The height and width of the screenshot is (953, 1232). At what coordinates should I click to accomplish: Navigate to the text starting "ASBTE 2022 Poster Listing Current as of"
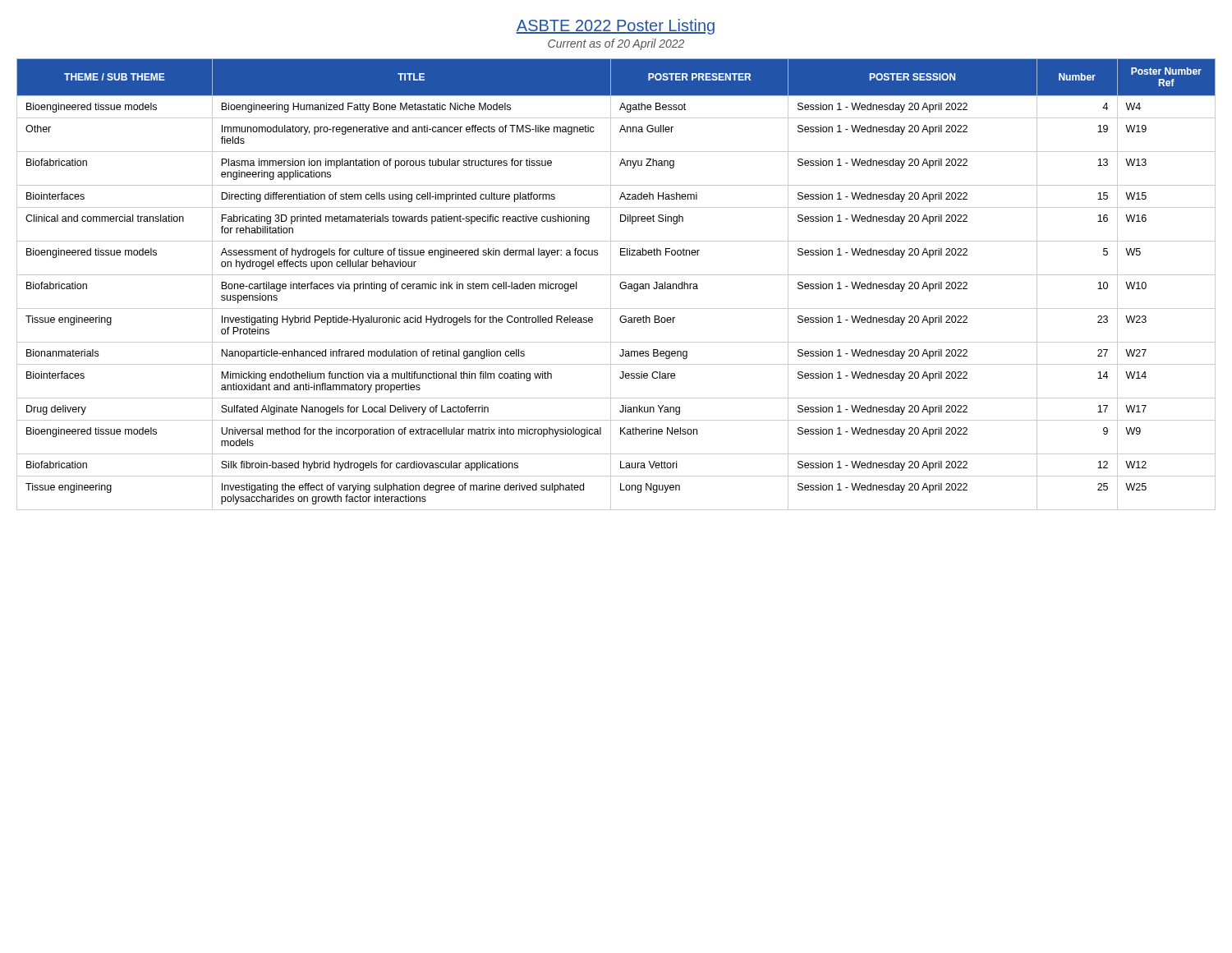coord(616,33)
